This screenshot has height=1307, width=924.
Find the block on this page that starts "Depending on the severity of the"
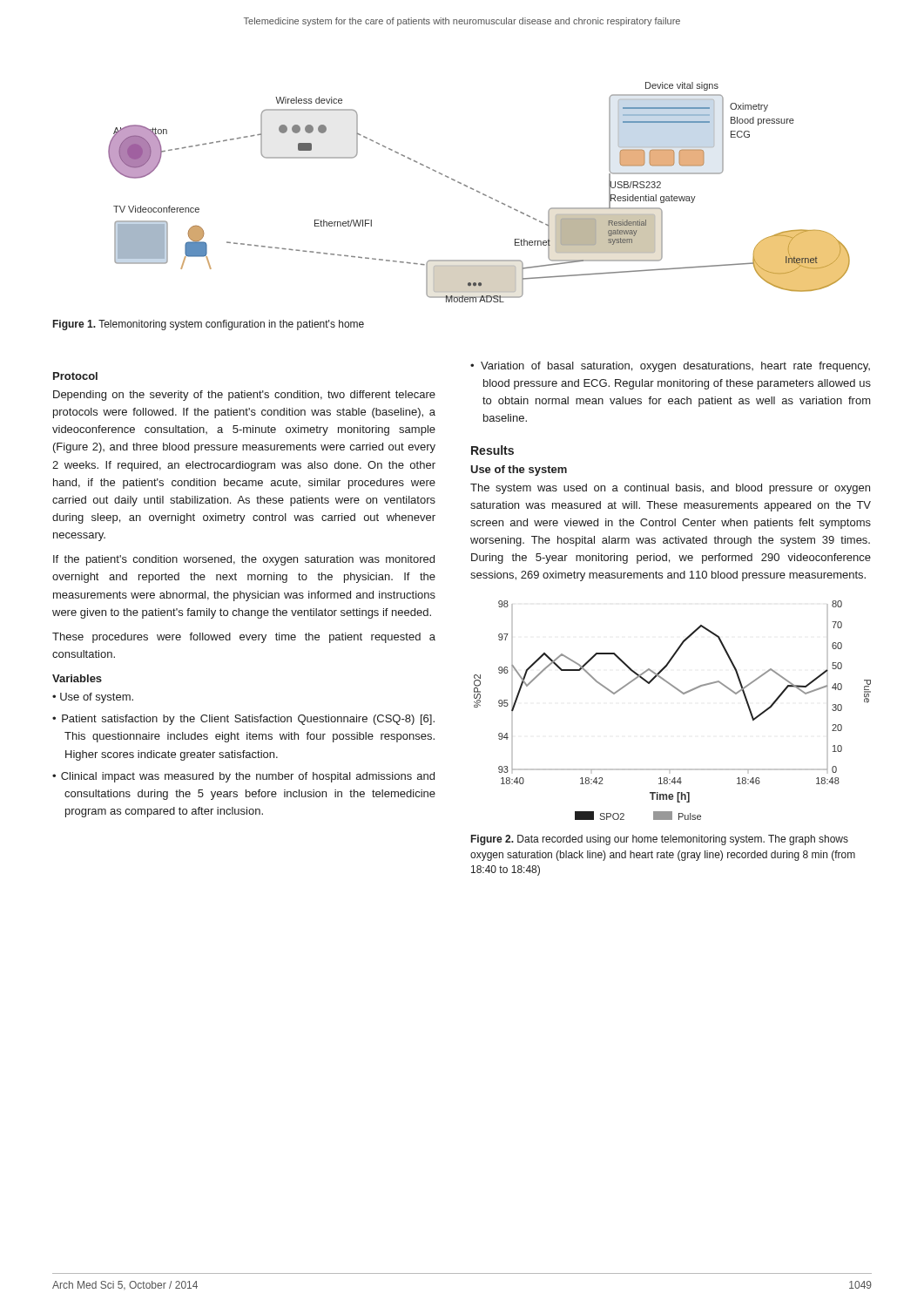(244, 465)
